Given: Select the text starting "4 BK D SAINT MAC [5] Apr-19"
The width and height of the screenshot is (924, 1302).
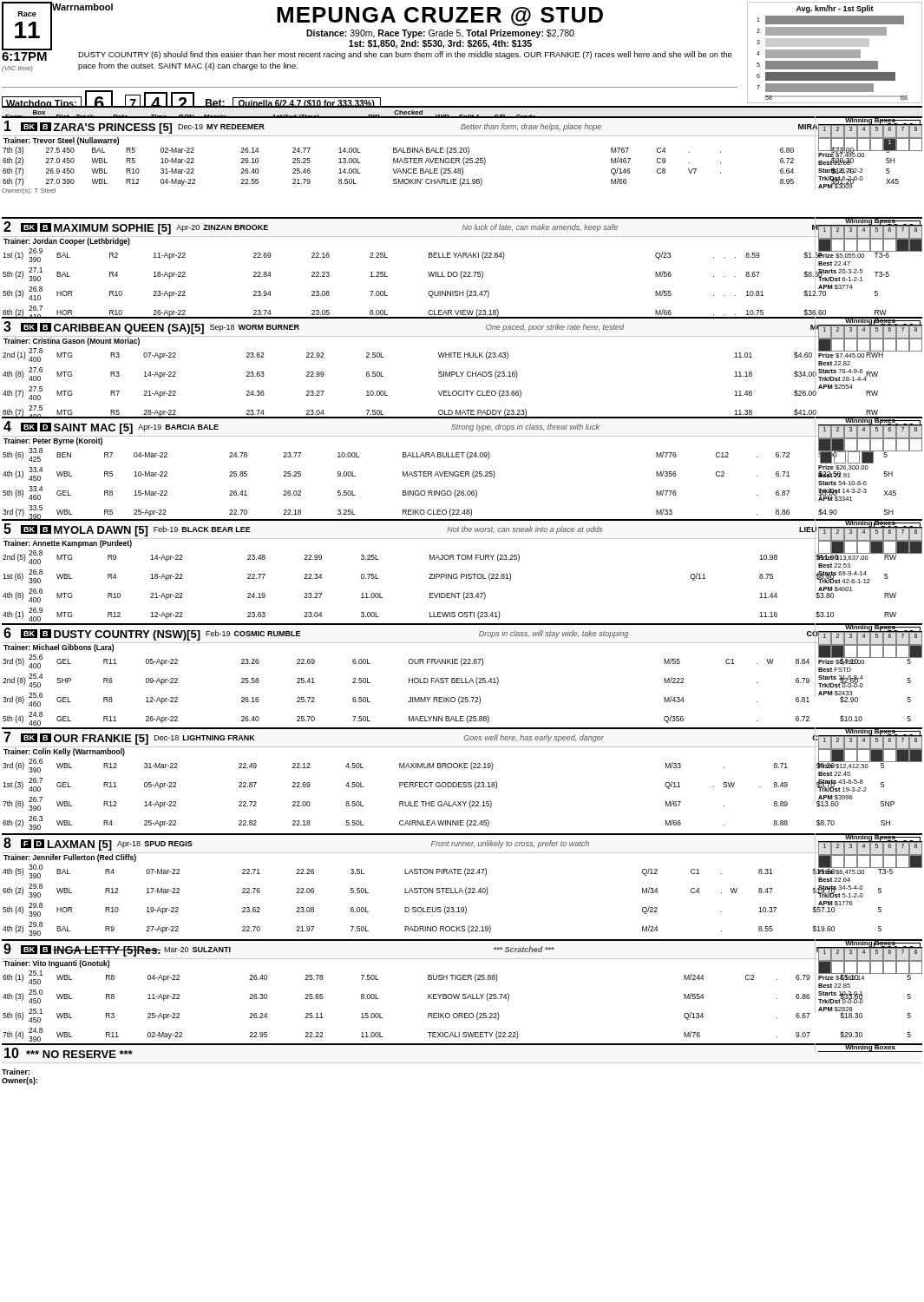Looking at the screenshot, I should click(462, 474).
